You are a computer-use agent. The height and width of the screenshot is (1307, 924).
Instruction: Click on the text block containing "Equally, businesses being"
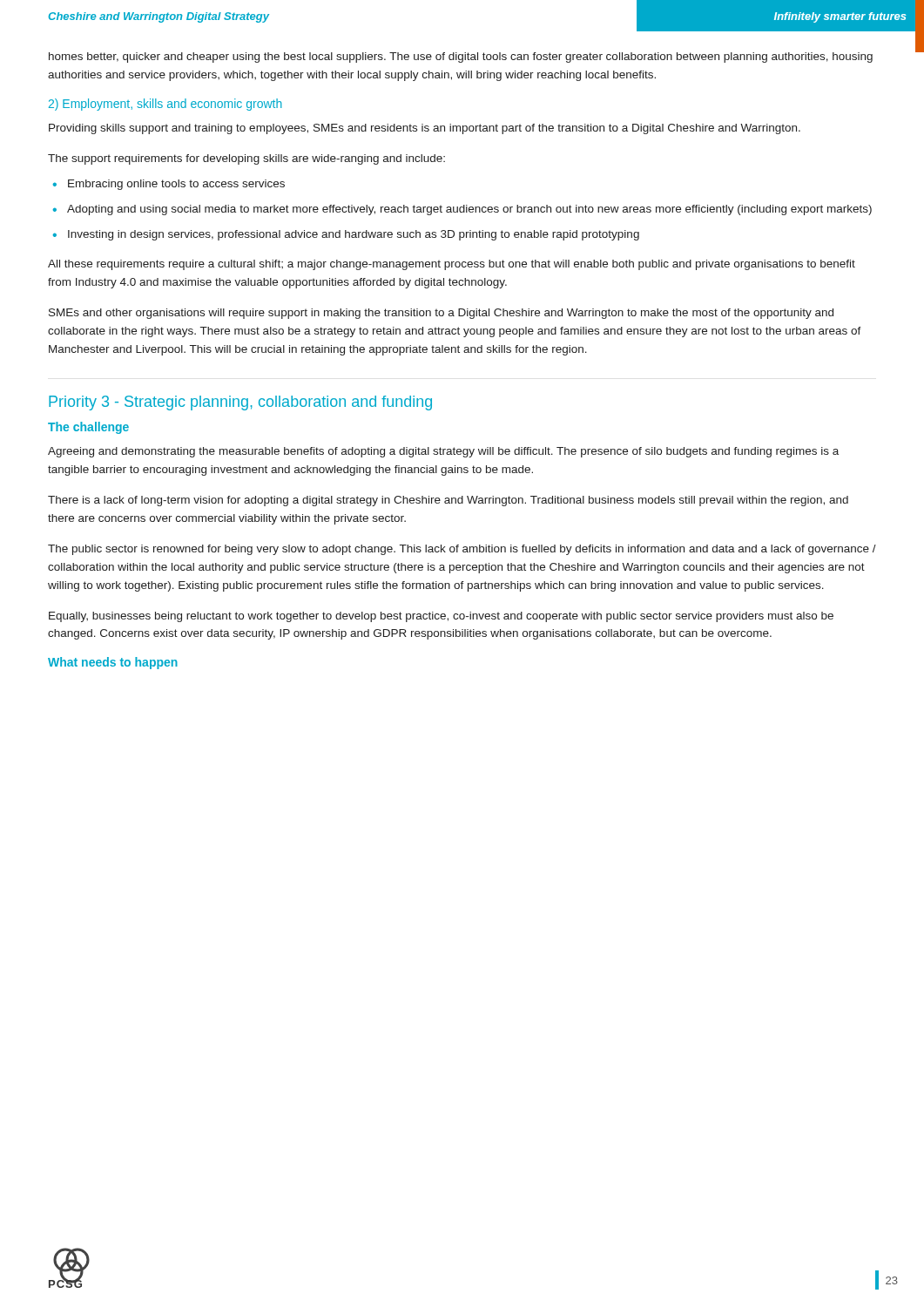(441, 624)
